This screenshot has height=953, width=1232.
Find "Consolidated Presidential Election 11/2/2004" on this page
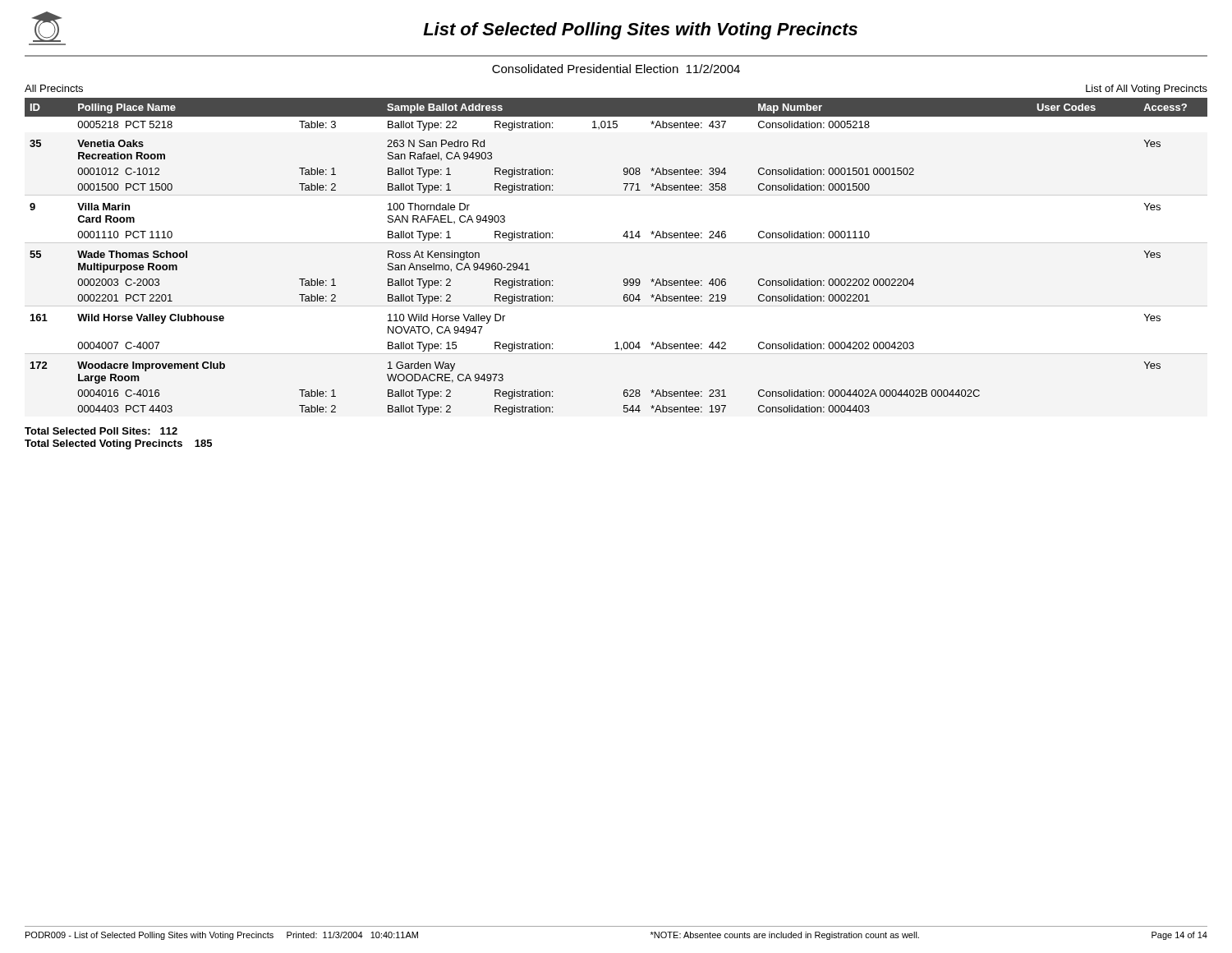click(x=616, y=69)
